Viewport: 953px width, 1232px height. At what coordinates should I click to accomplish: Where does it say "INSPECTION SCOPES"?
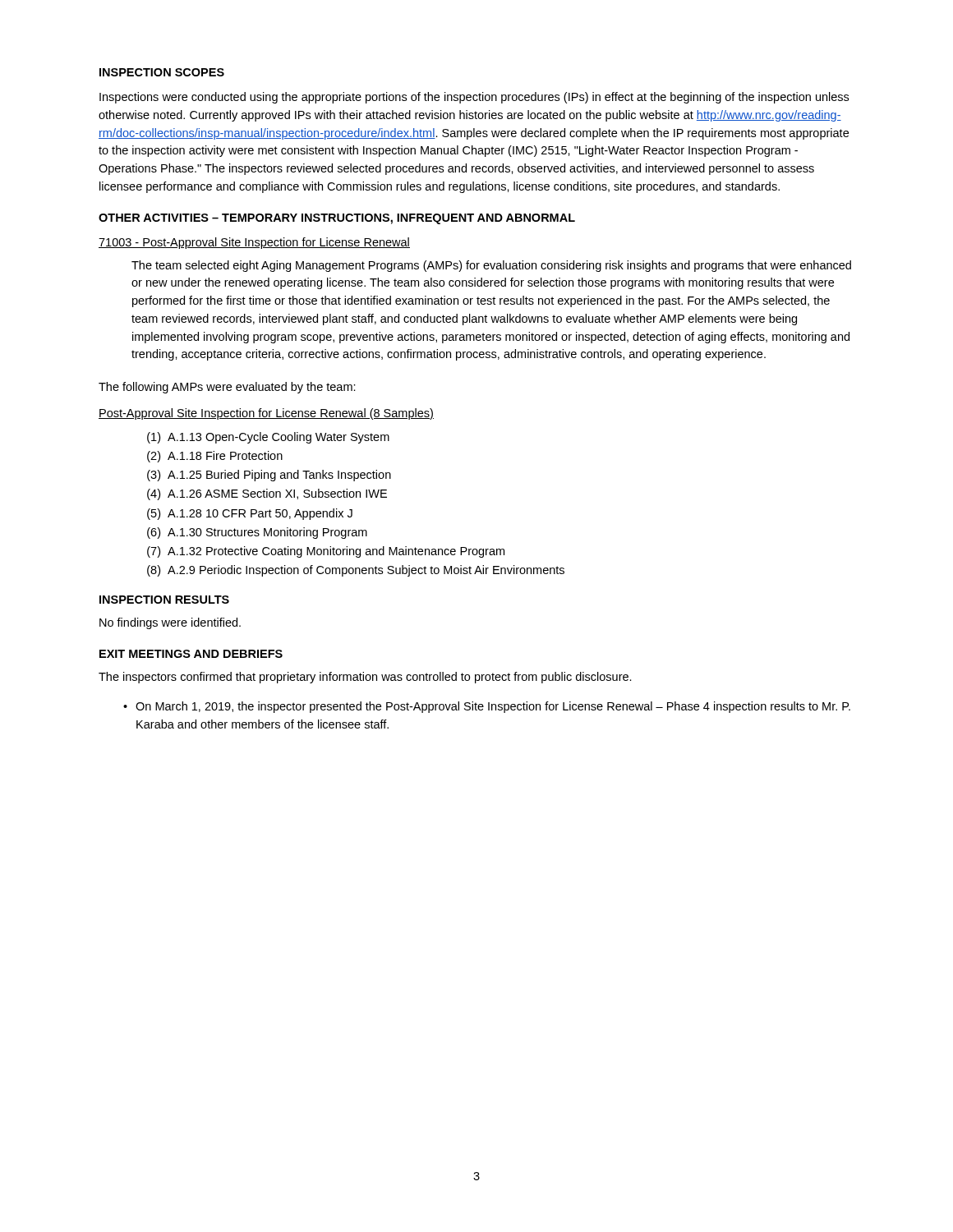tap(161, 72)
